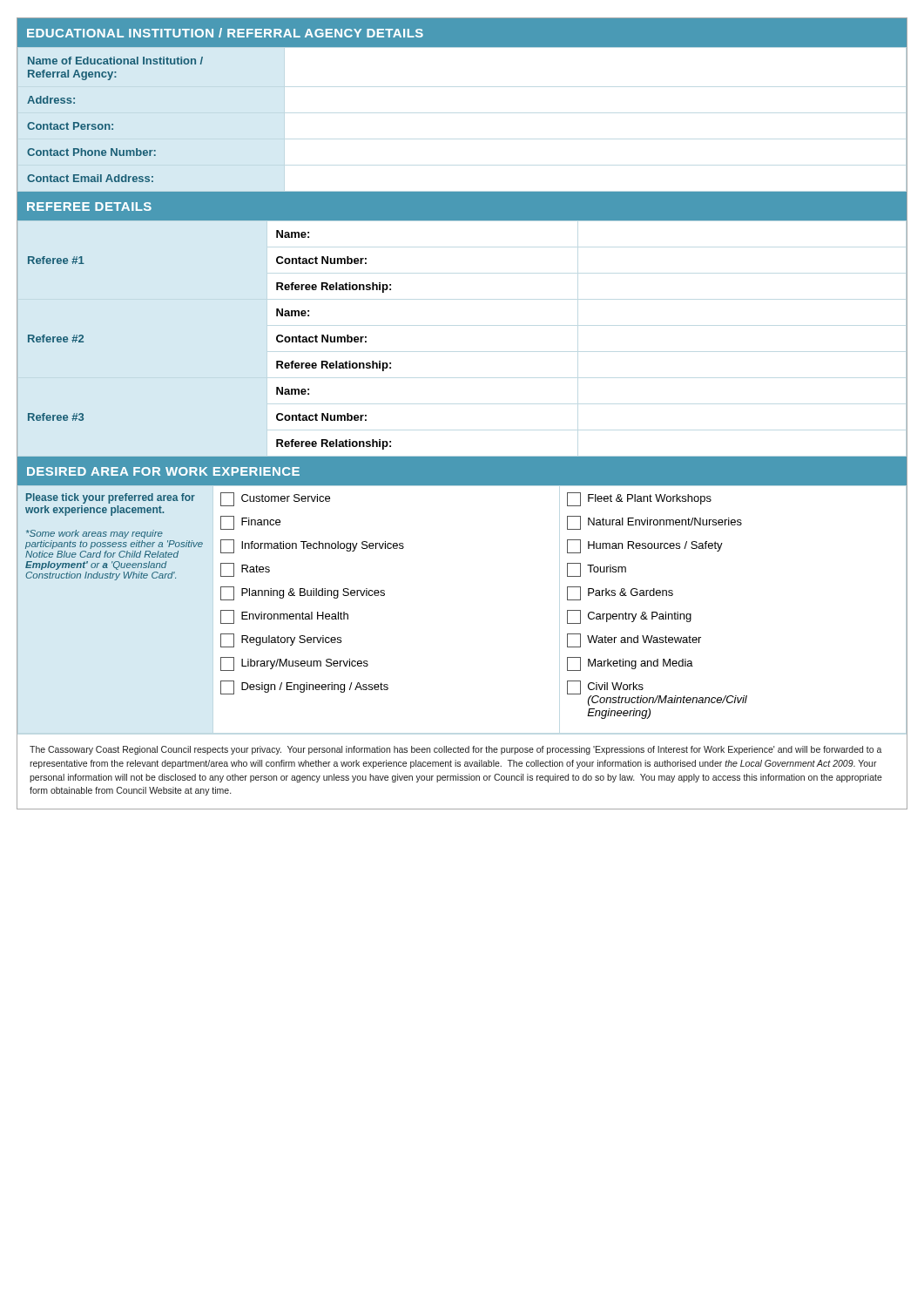
Task: Locate the table with the text "Please tick your"
Action: (462, 609)
